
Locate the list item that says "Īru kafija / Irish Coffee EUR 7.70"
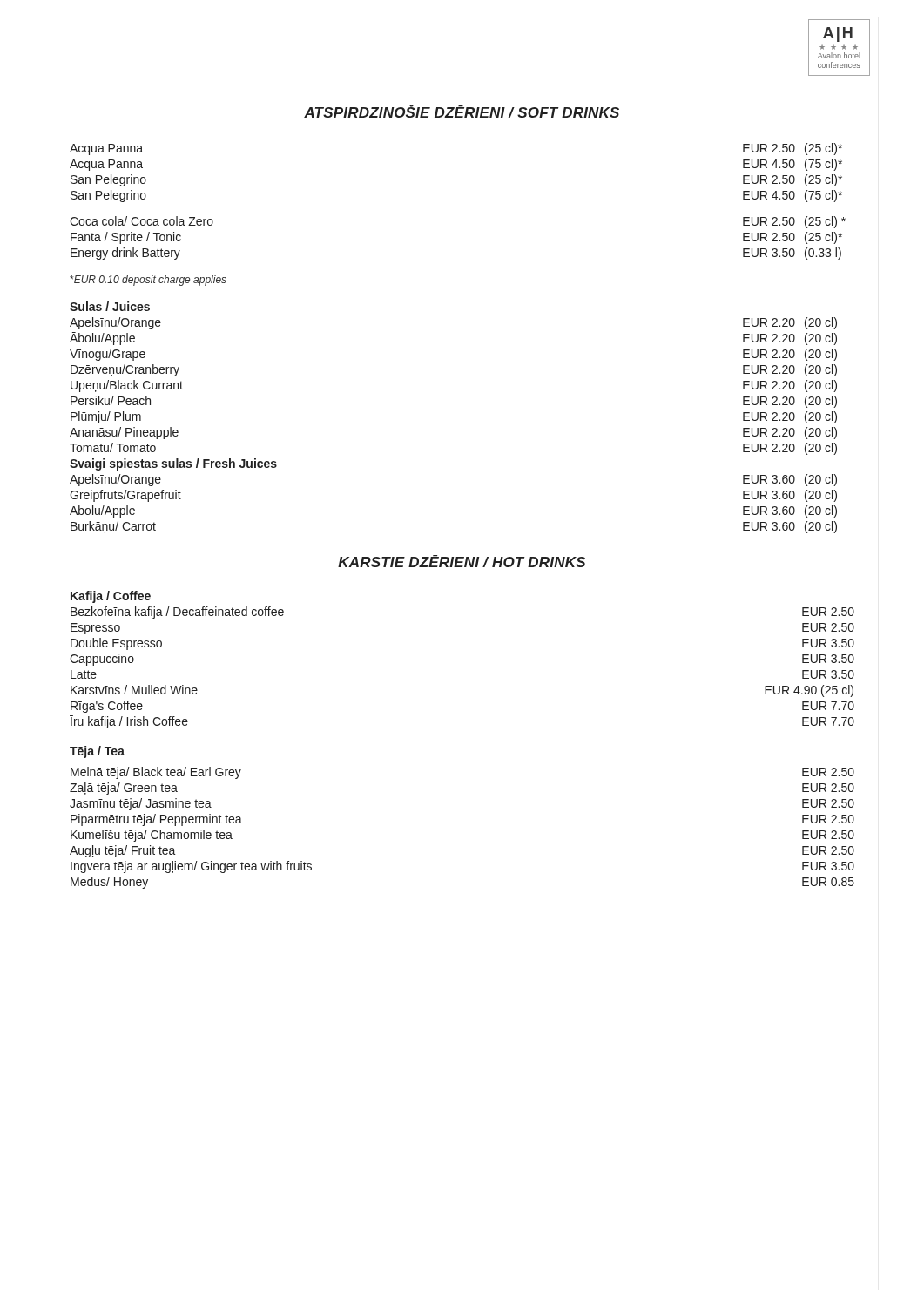(128, 722)
